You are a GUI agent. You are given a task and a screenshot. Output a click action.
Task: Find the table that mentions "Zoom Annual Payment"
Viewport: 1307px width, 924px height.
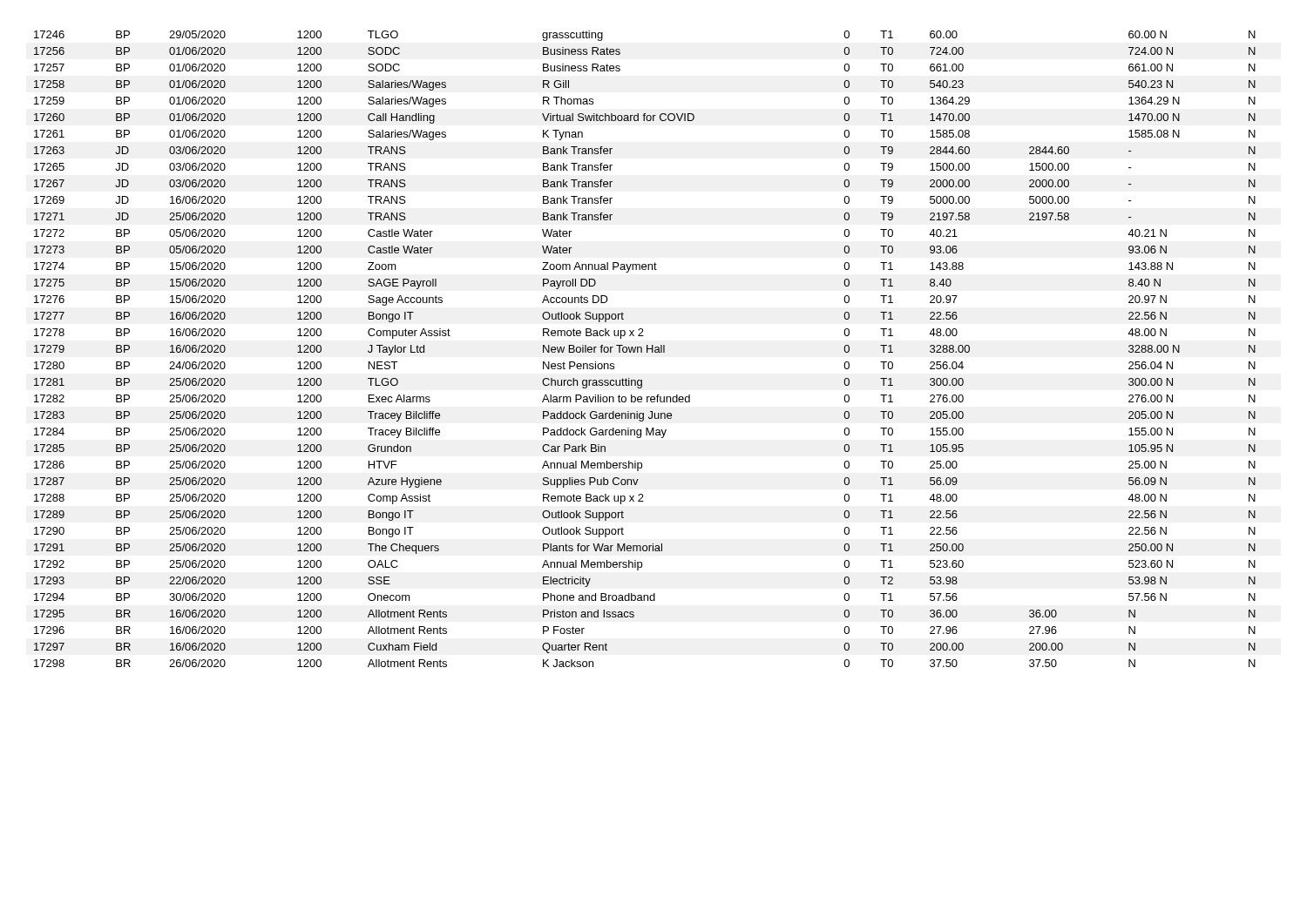(654, 349)
